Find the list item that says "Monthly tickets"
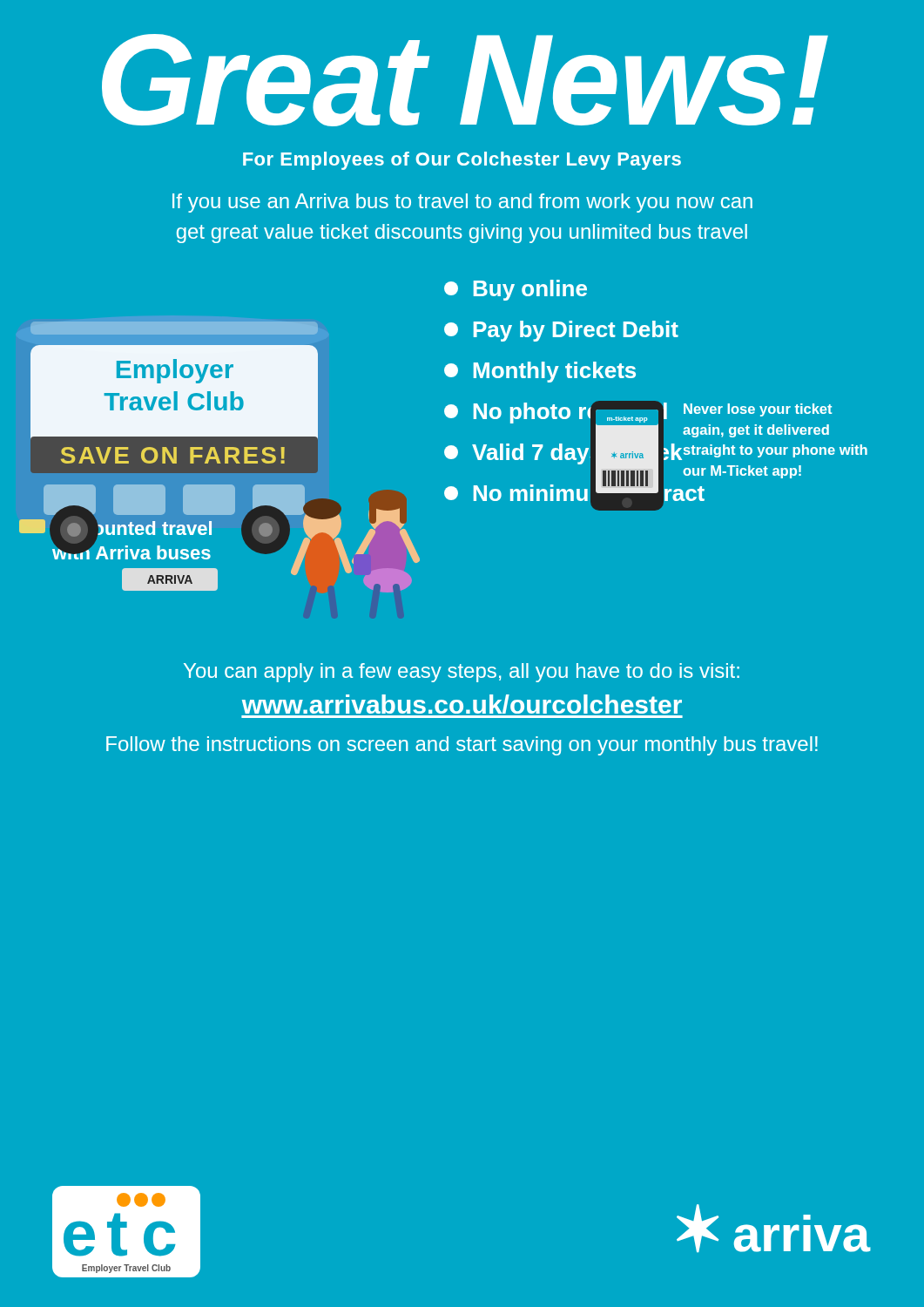The image size is (924, 1307). 540,370
